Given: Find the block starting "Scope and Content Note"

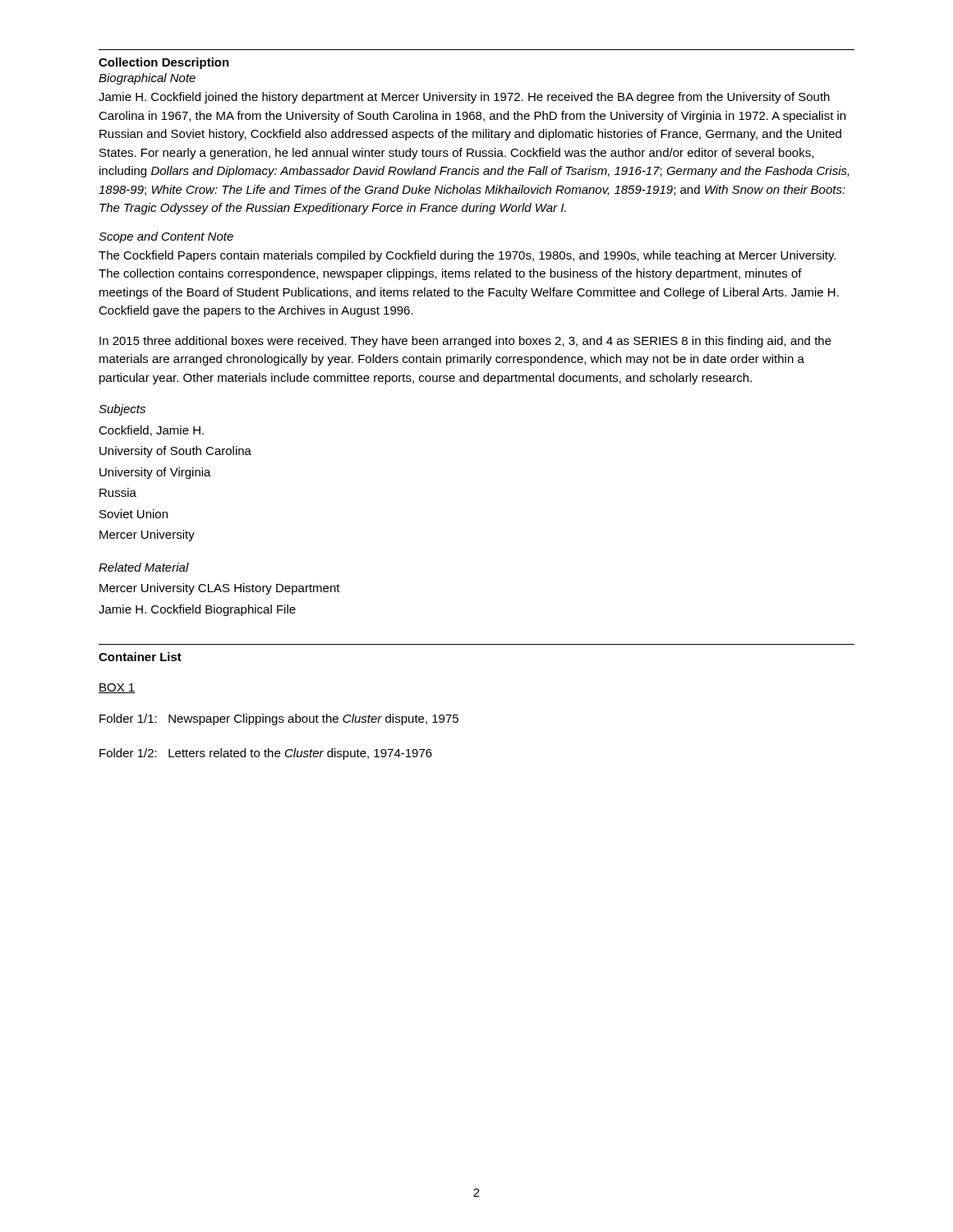Looking at the screenshot, I should click(x=166, y=237).
